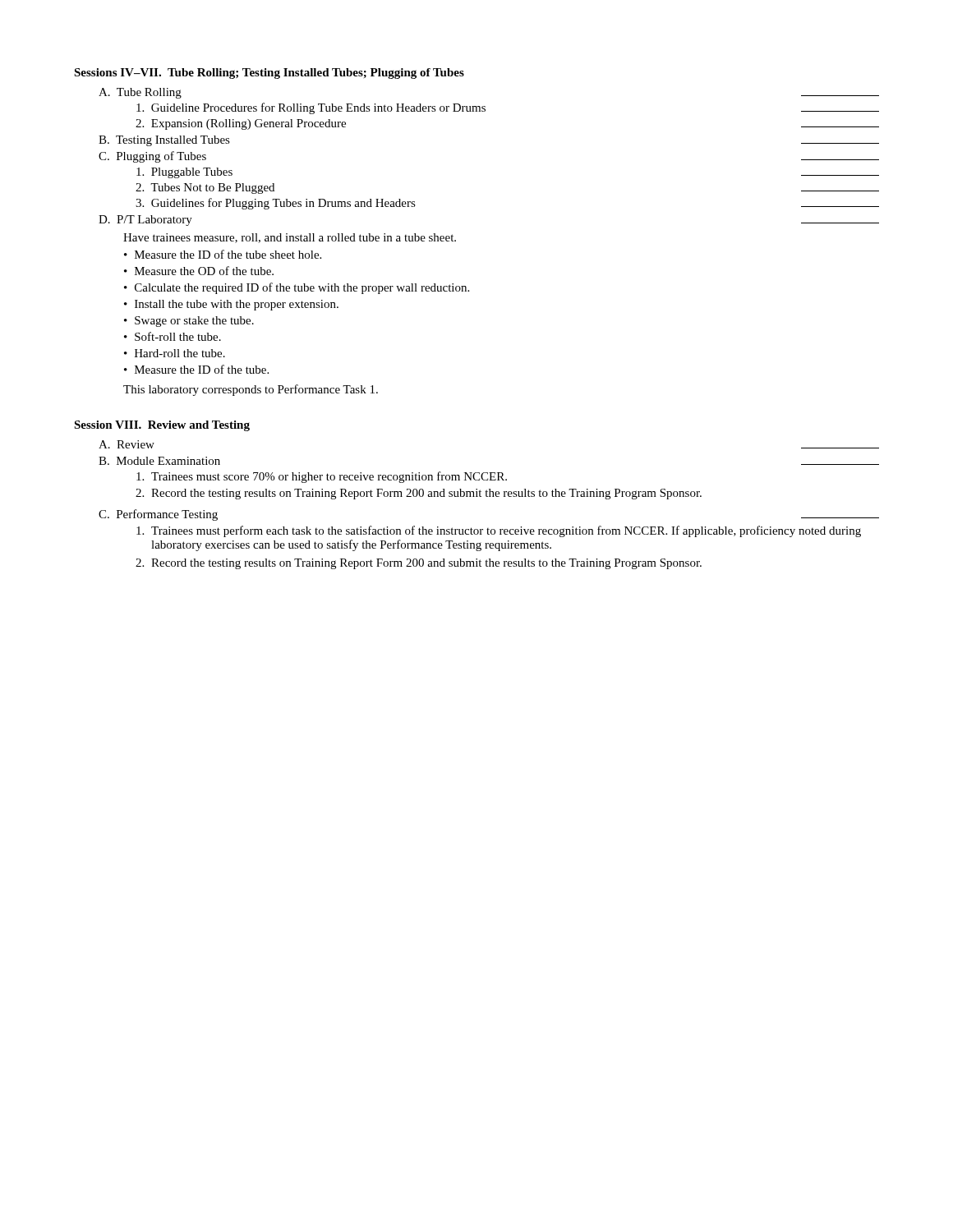The image size is (953, 1232).
Task: Select the list item containing "Trainees must perform each task to the"
Action: pyautogui.click(x=507, y=538)
